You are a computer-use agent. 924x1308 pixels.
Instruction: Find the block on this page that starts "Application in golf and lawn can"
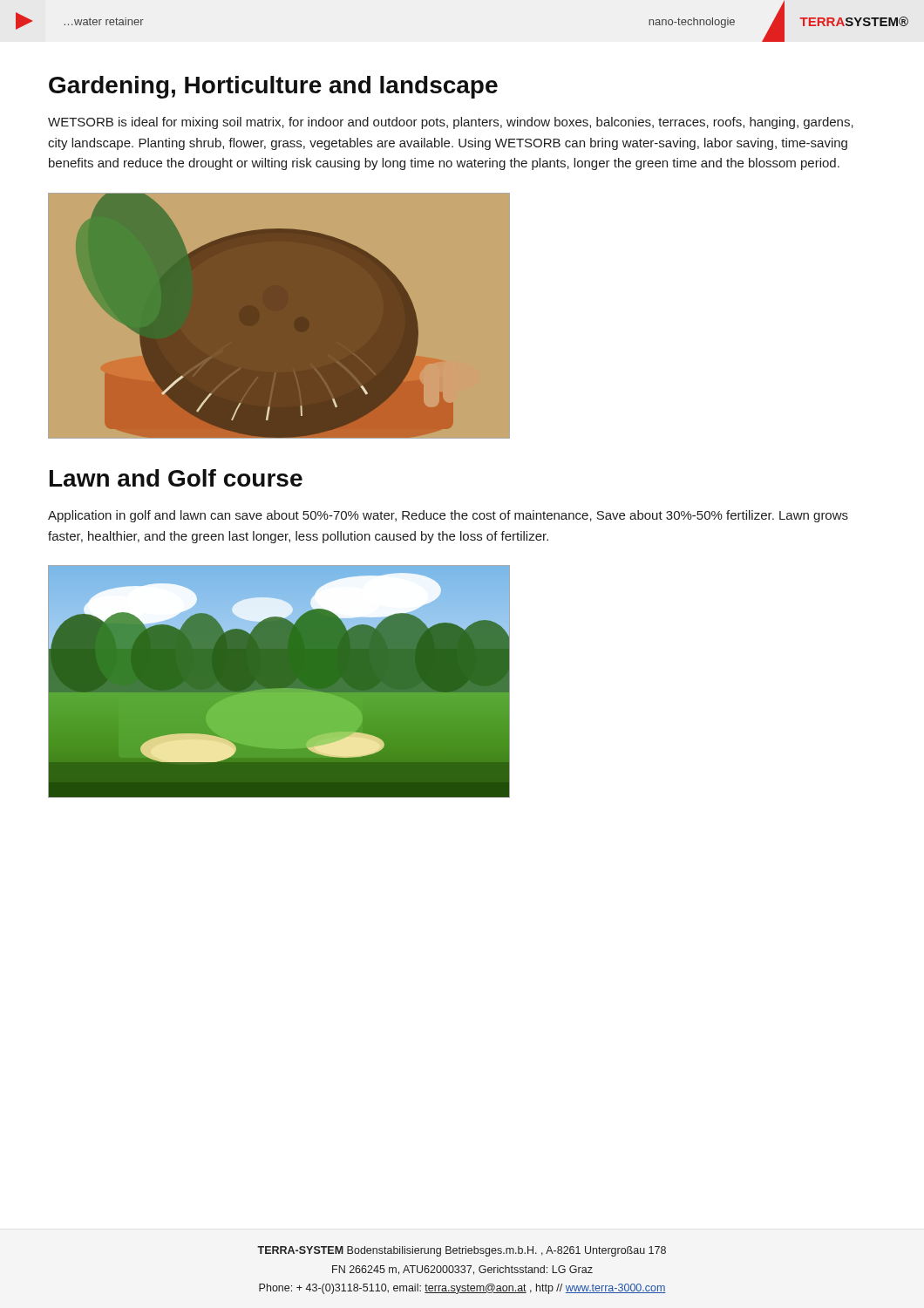pos(448,525)
